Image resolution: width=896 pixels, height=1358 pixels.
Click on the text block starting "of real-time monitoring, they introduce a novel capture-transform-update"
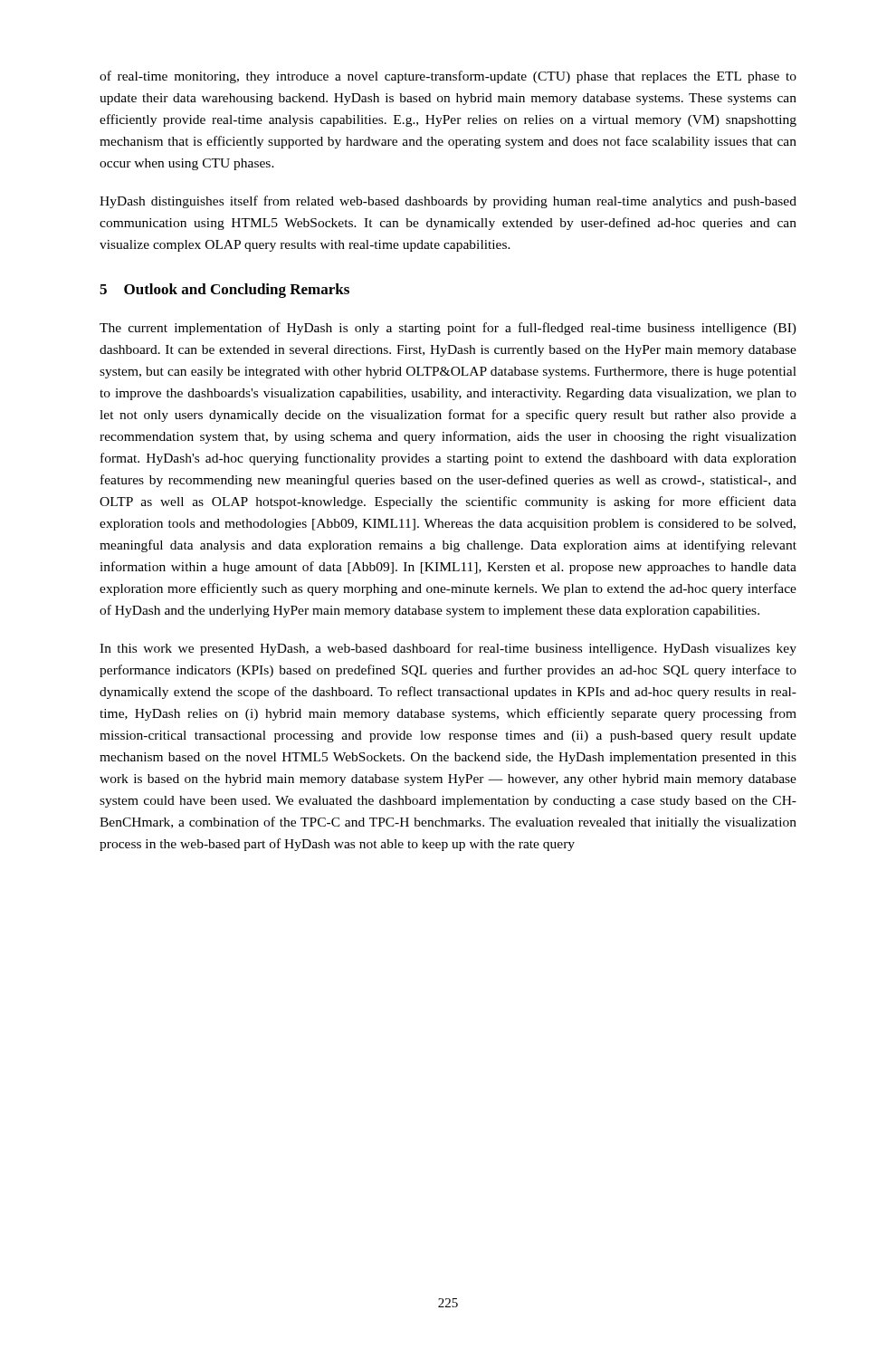448,119
